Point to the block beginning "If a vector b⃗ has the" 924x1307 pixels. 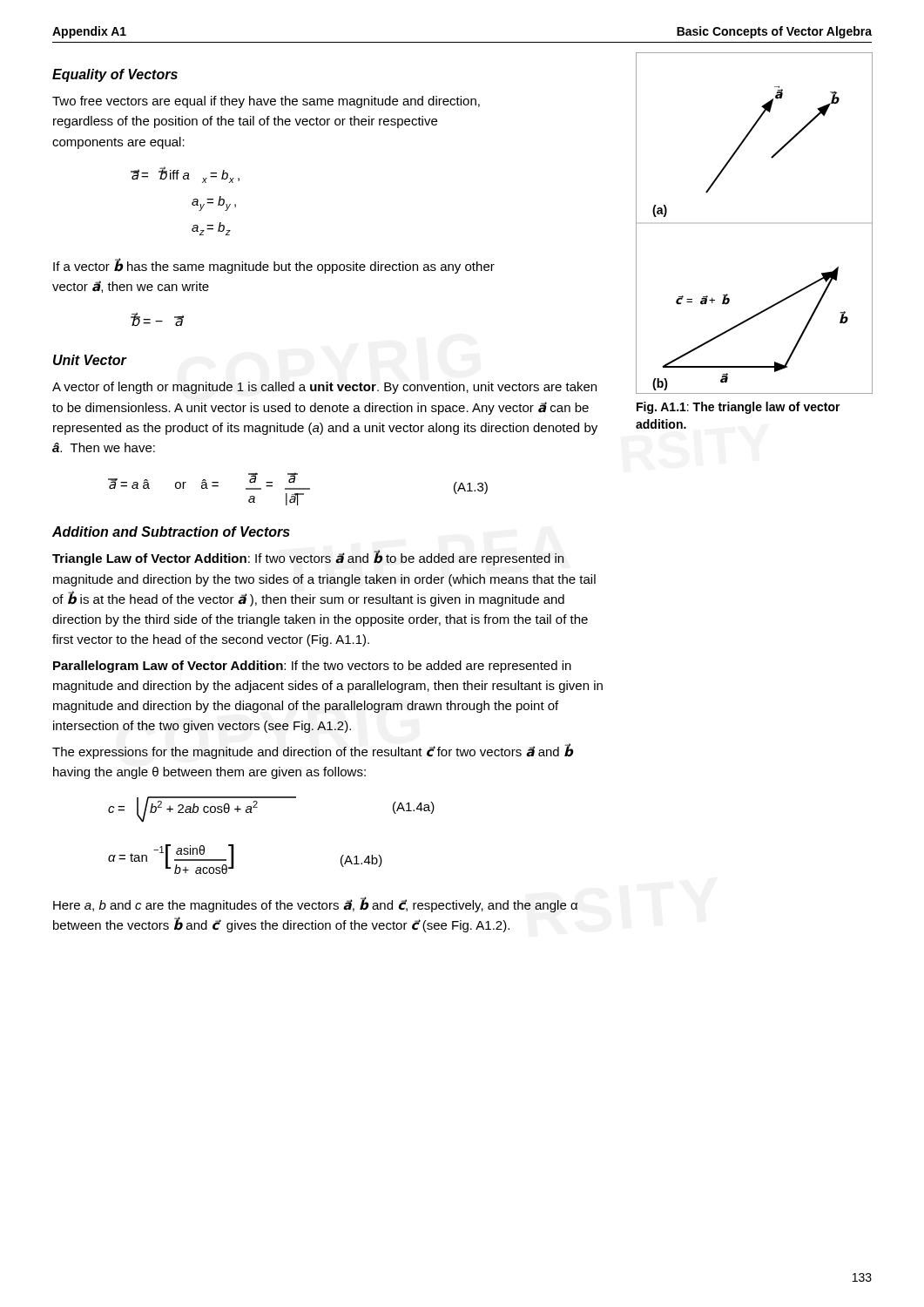tap(331, 276)
